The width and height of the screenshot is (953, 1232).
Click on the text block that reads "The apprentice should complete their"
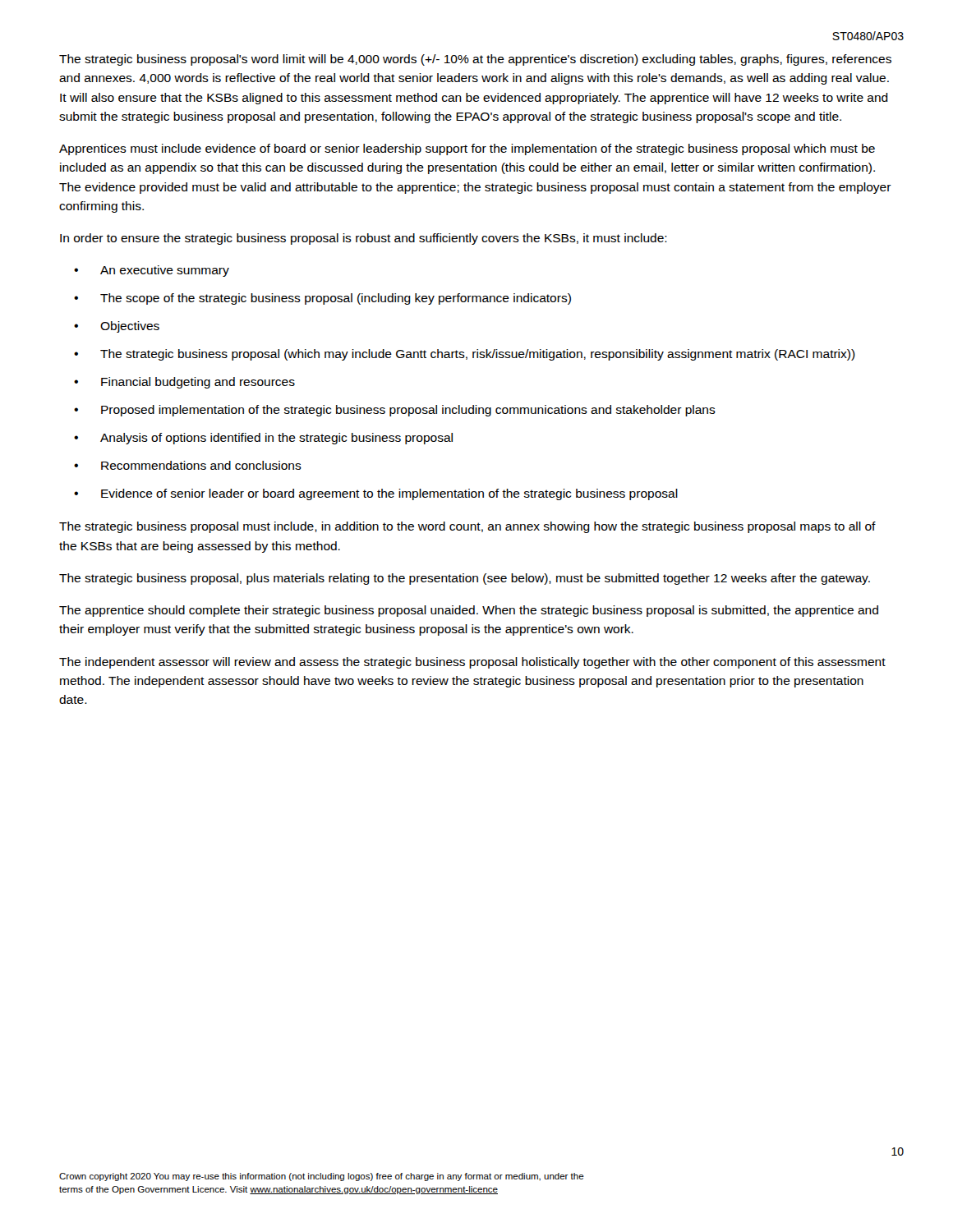pos(469,619)
